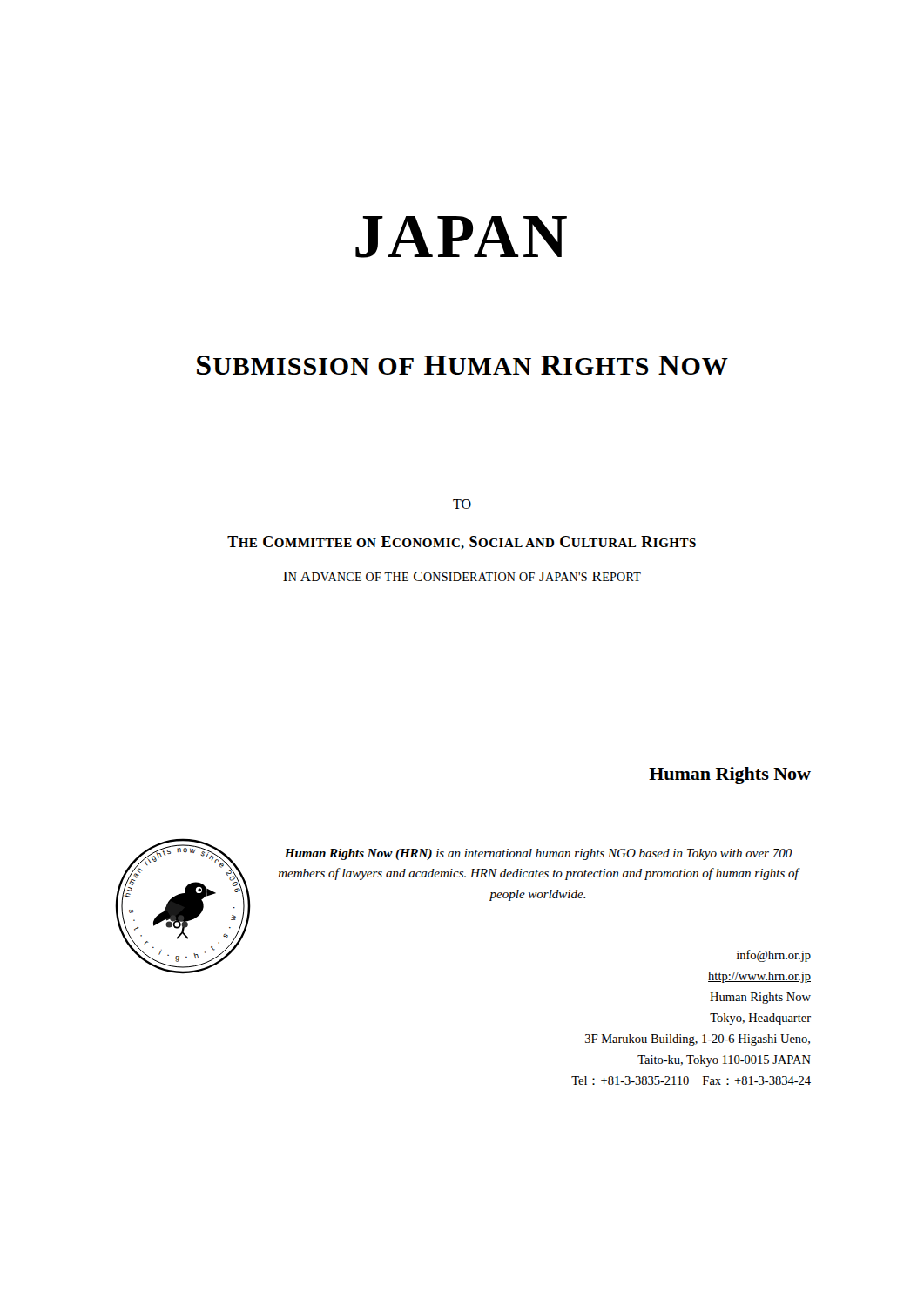Locate the text "Human Rights Now"
The height and width of the screenshot is (1307, 924).
[x=730, y=773]
